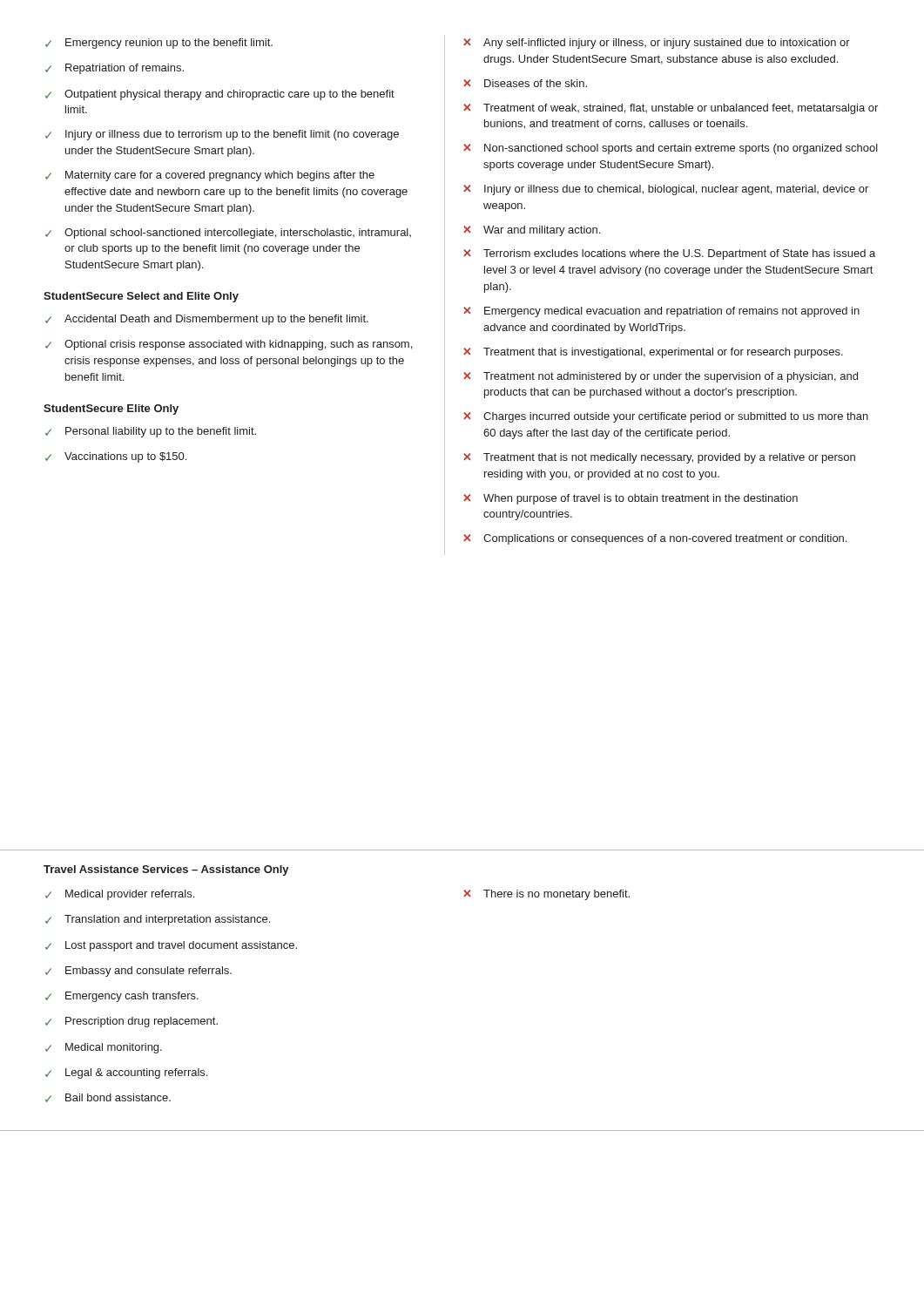The image size is (924, 1307).
Task: Locate the text block starting "✓ Vaccinations up to $150."
Action: pos(116,457)
